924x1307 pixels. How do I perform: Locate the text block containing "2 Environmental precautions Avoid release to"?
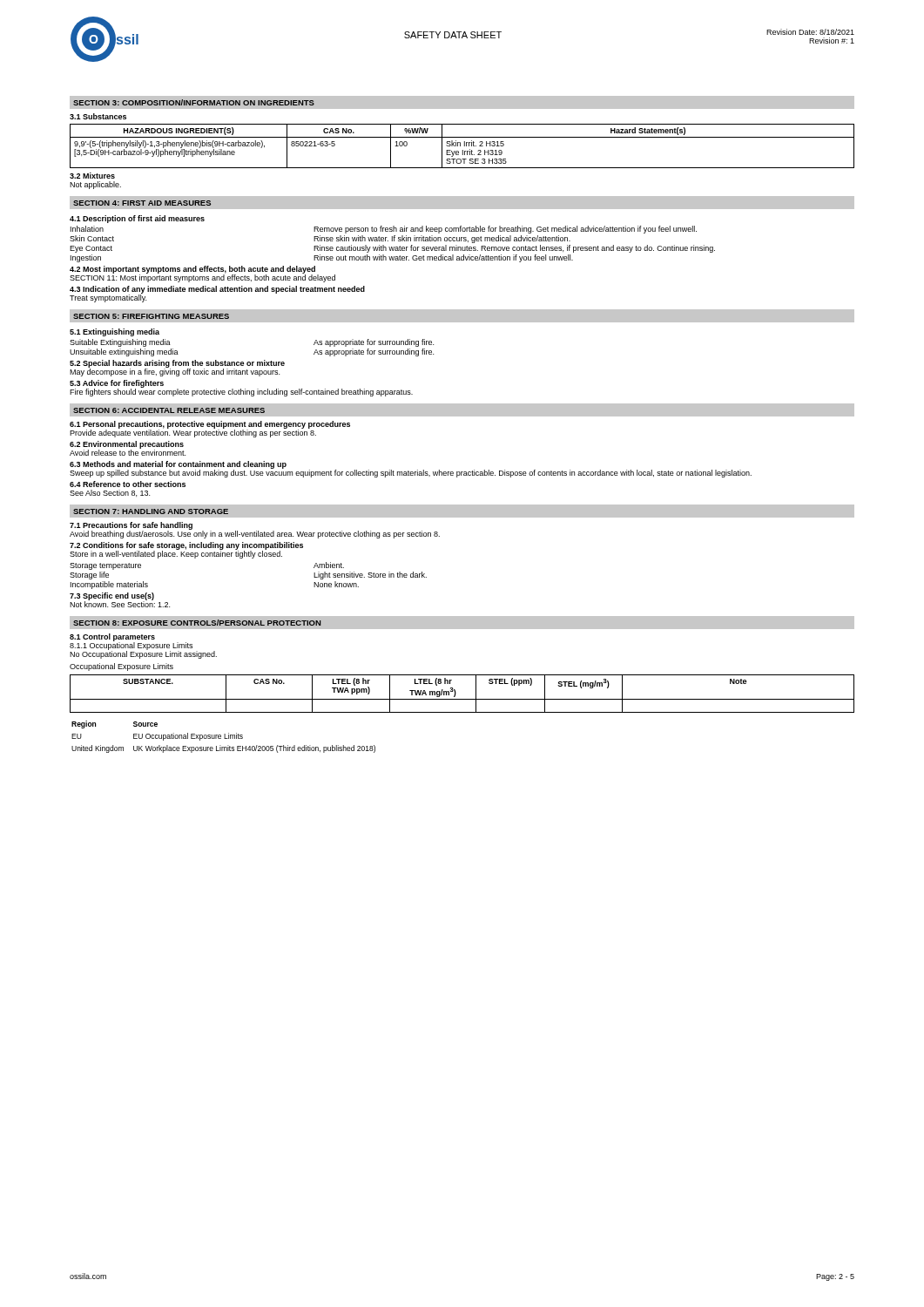(x=128, y=449)
